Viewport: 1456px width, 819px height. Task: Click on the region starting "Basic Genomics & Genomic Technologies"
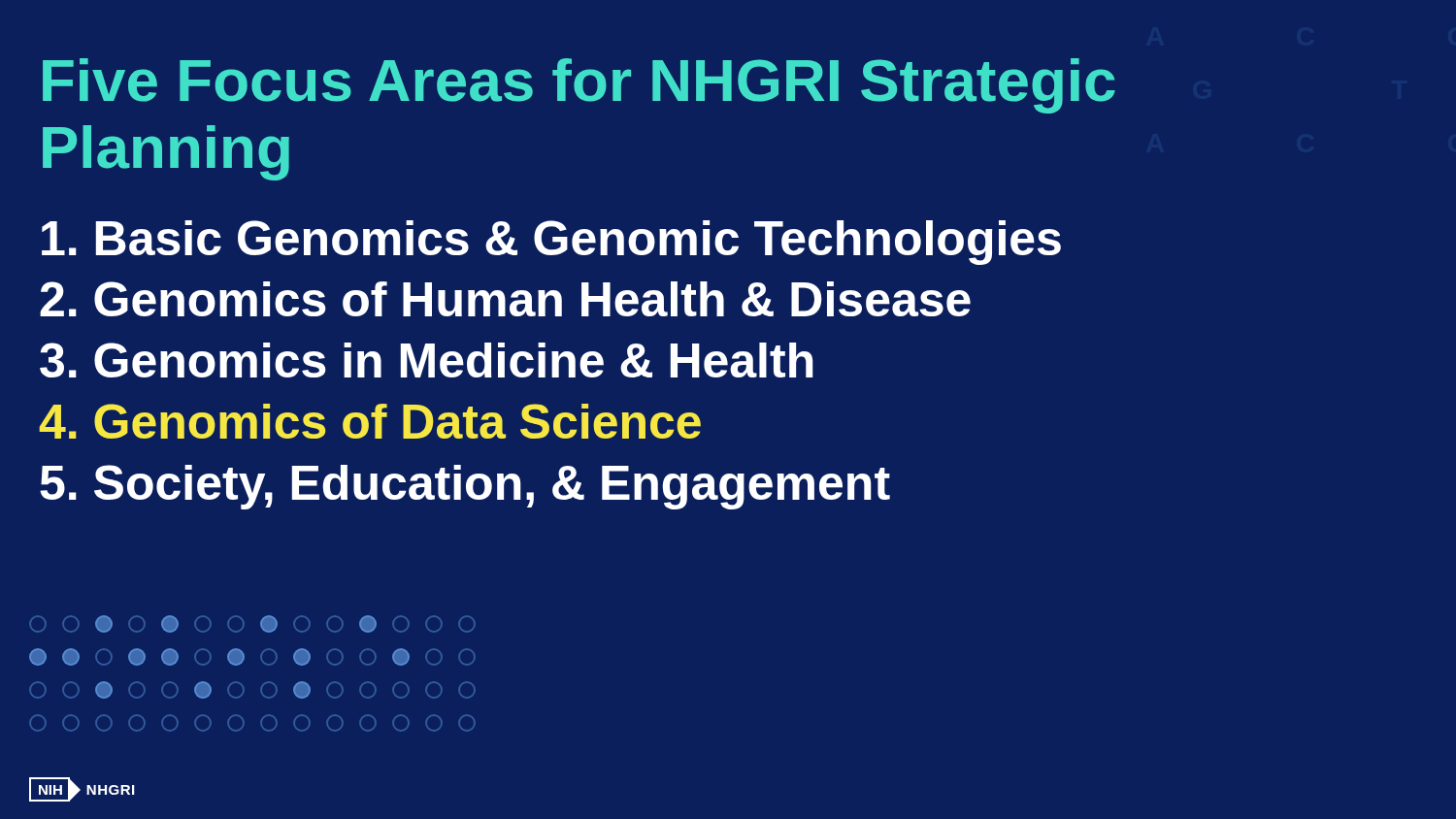click(x=551, y=239)
